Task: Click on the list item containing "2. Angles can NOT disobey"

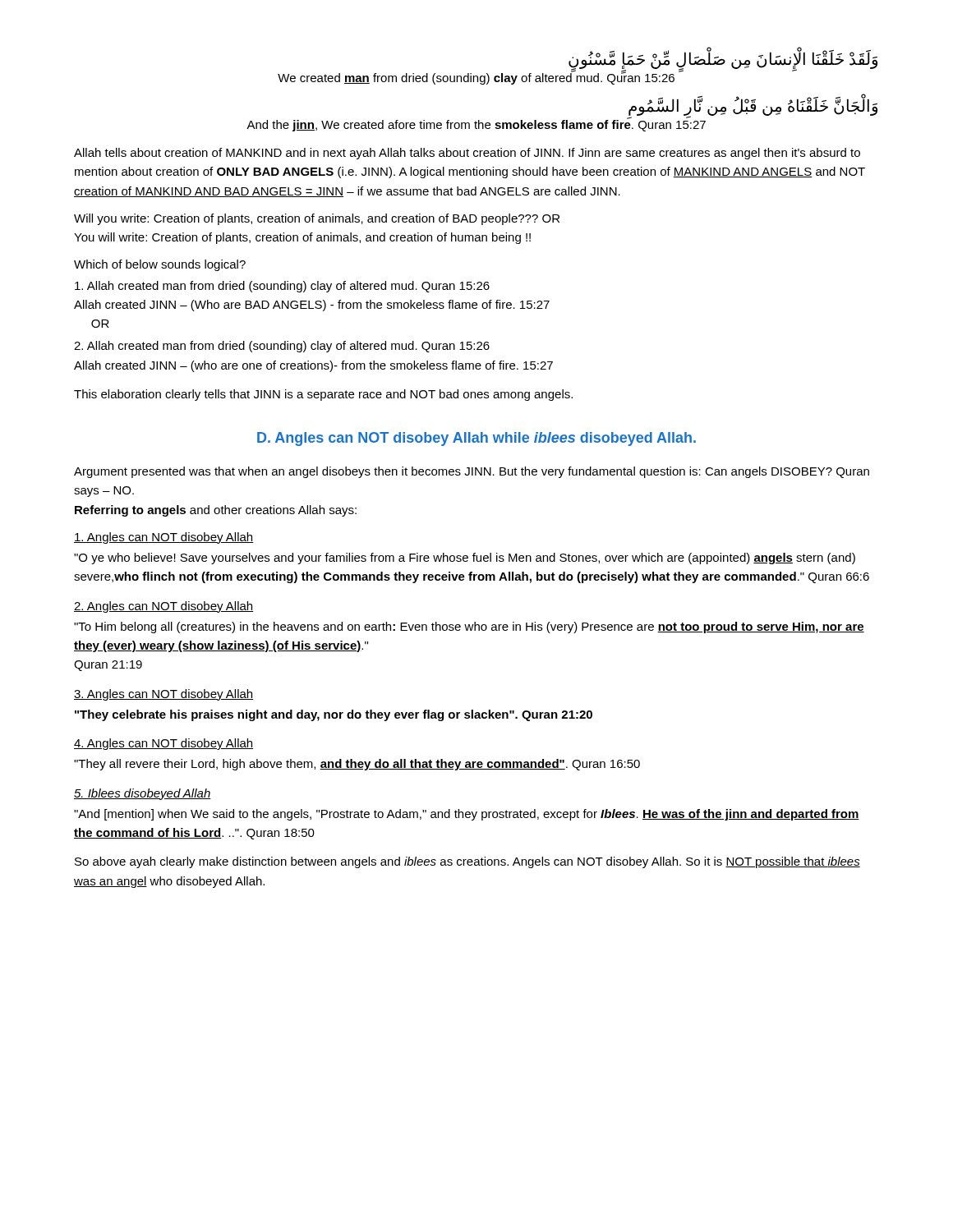Action: 476,635
